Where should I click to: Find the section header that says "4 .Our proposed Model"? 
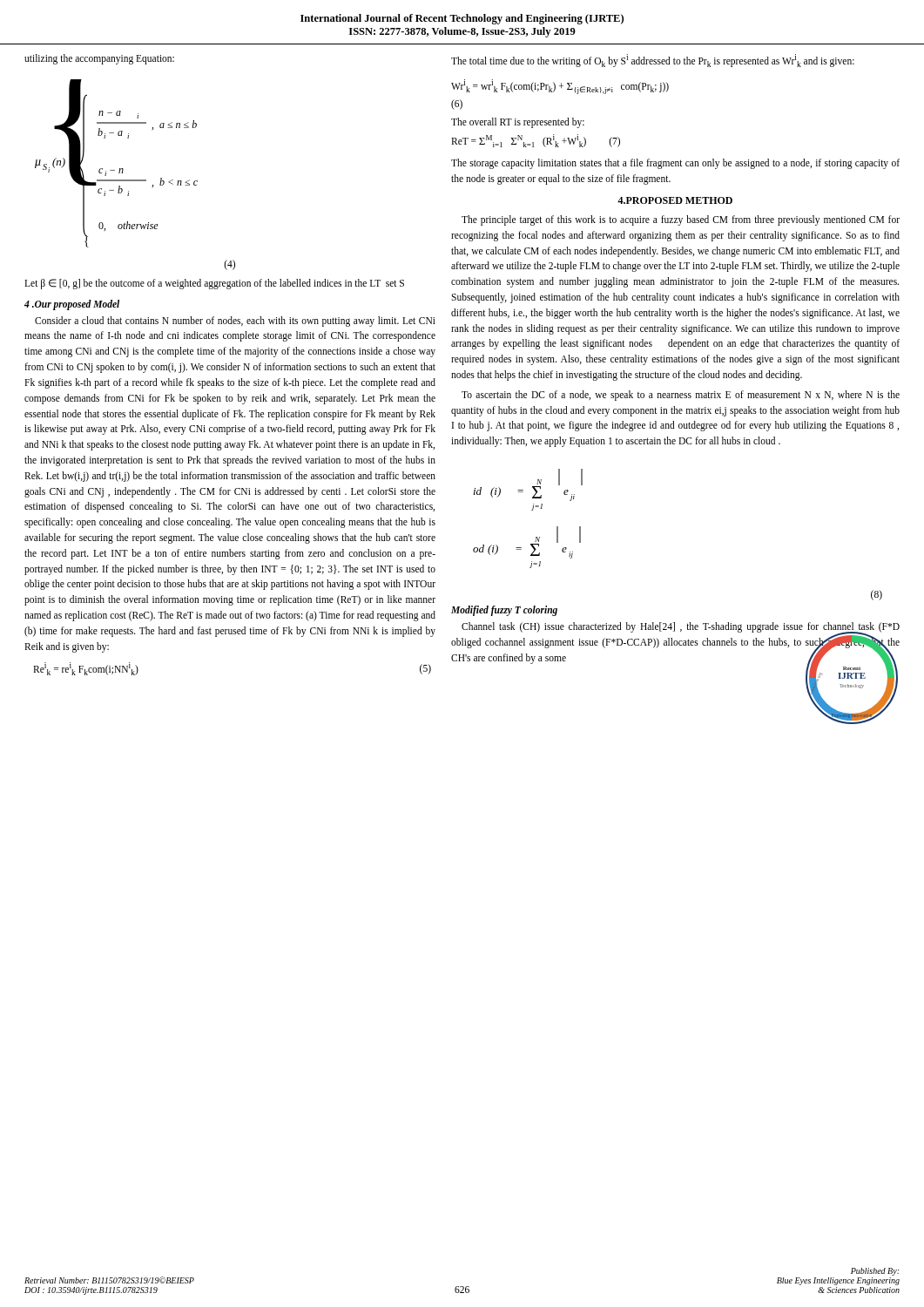[72, 304]
